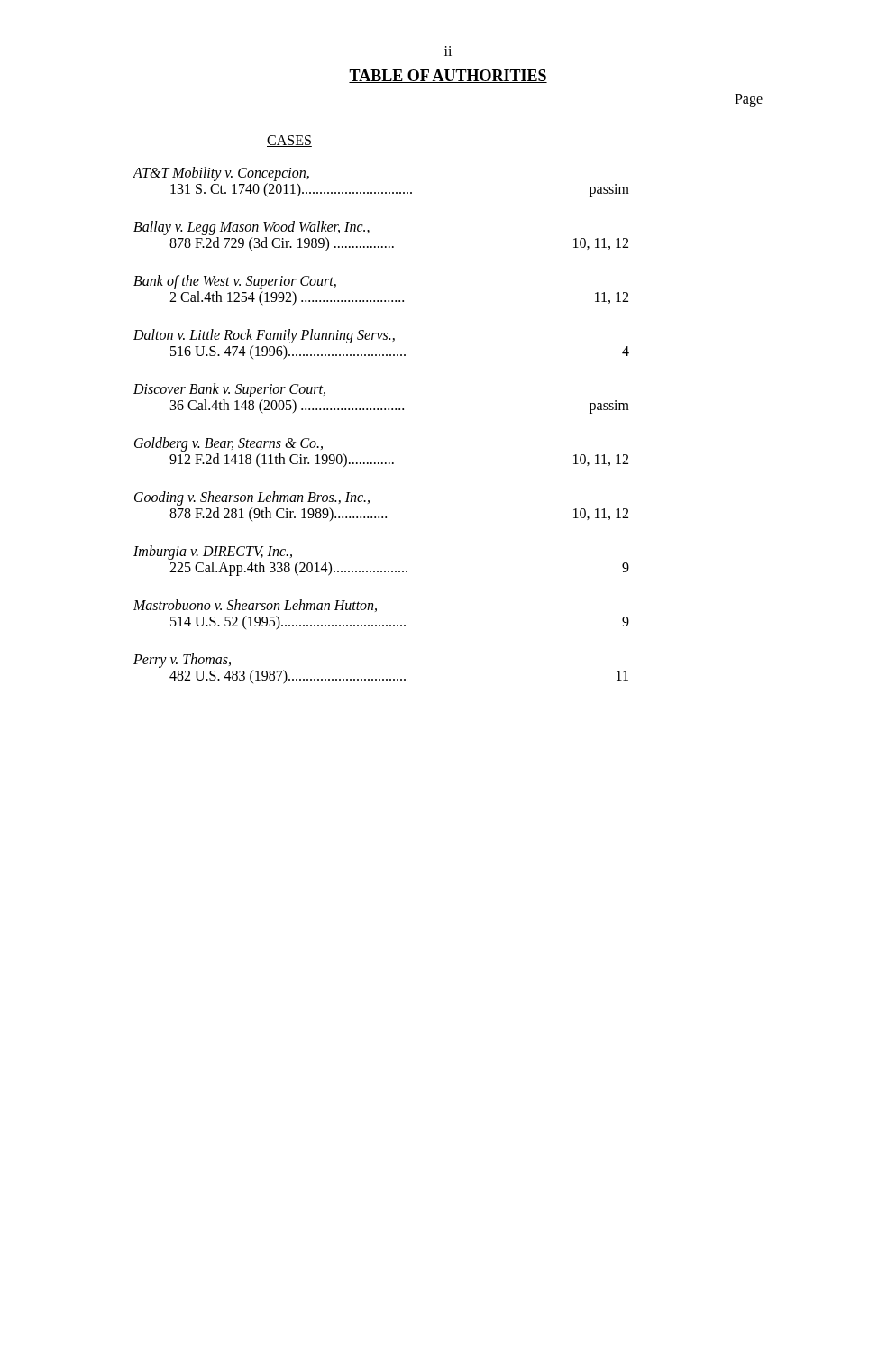896x1352 pixels.
Task: Navigate to the passage starting "Mastrobuono v. Shearson"
Action: [255, 606]
